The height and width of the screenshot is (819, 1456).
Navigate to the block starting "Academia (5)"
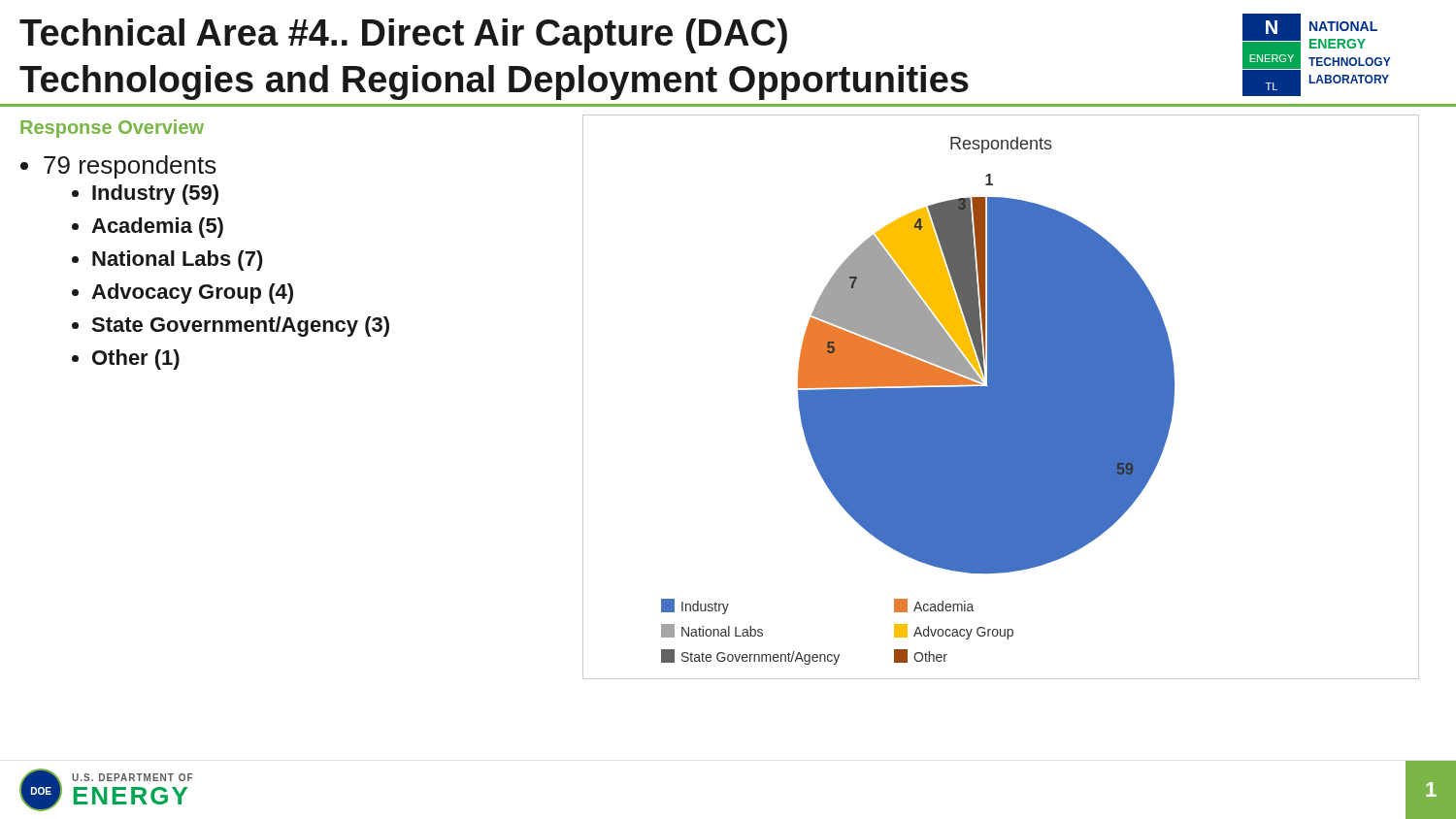coord(158,226)
